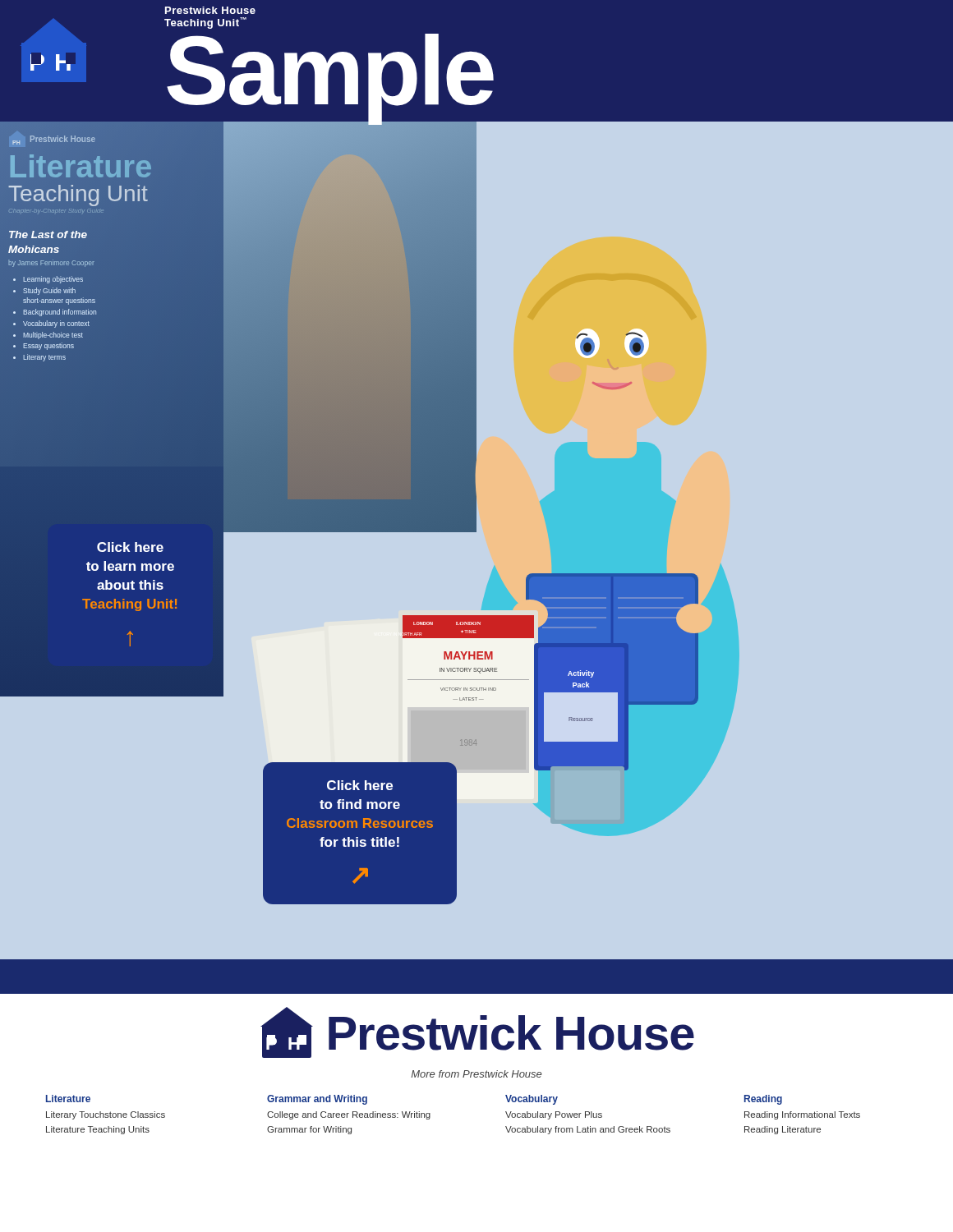Screen dimensions: 1232x953
Task: Point to "Essay questions"
Action: (x=48, y=346)
